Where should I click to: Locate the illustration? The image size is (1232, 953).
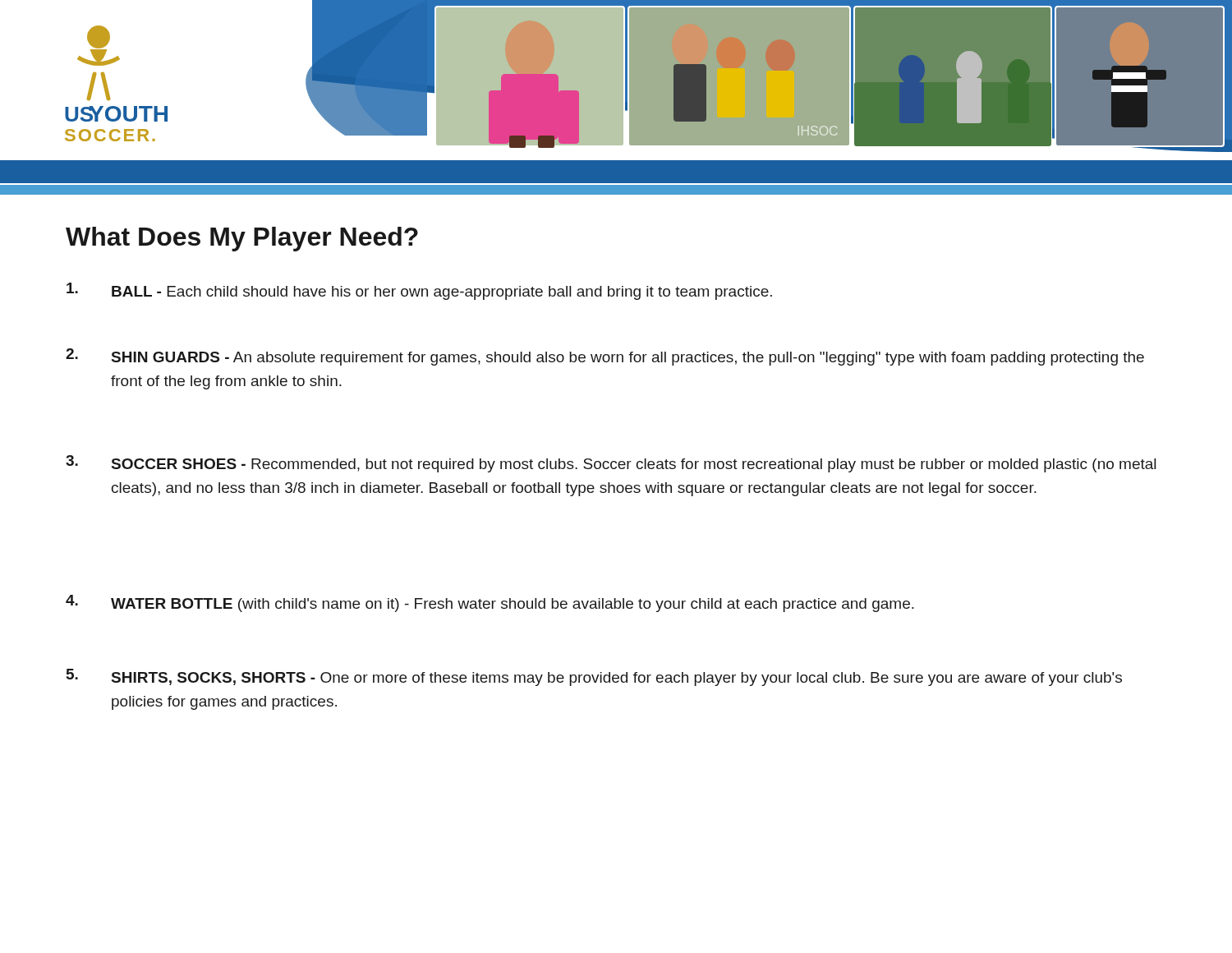[616, 99]
